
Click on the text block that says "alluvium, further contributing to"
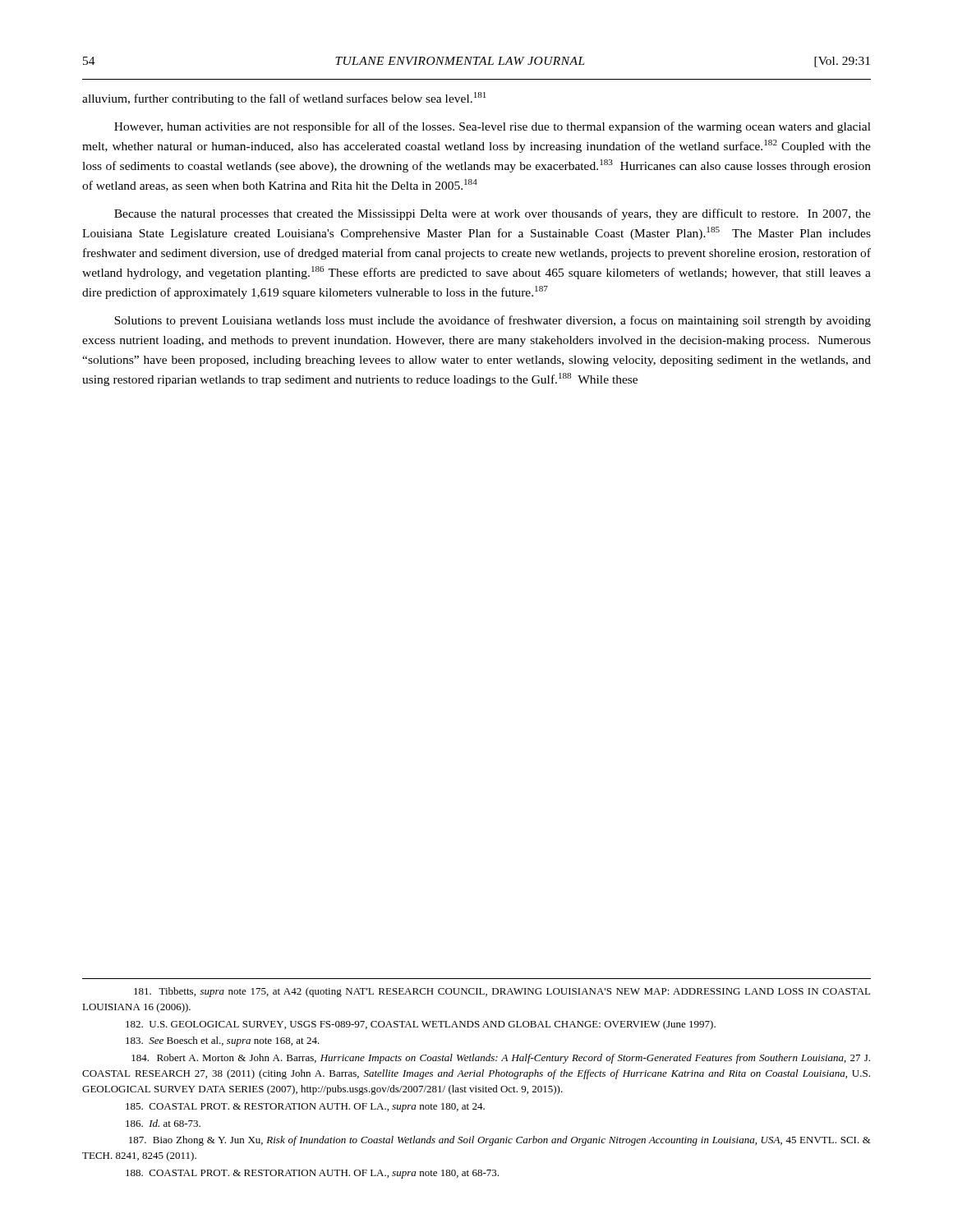tap(476, 99)
